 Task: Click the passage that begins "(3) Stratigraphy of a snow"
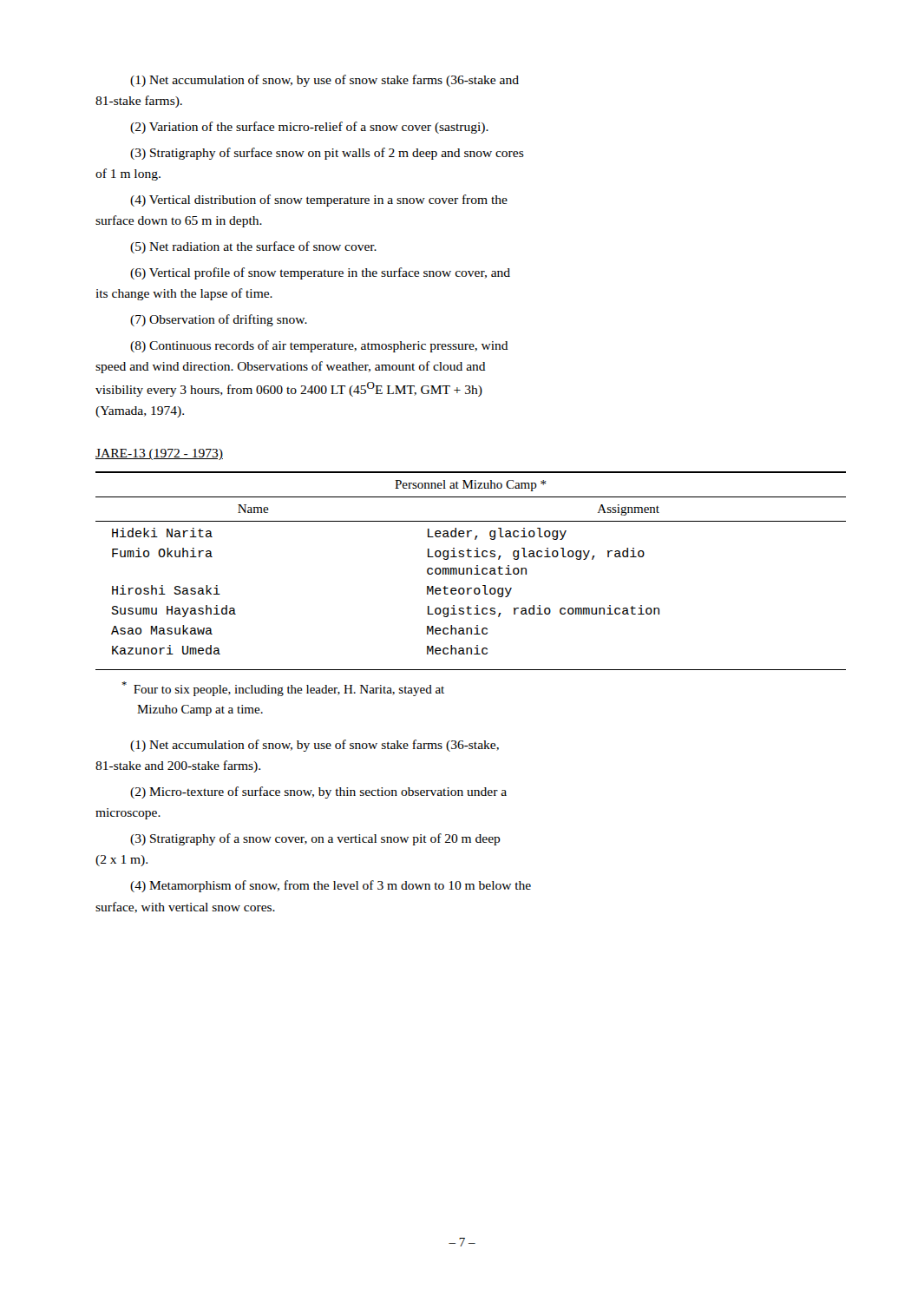pyautogui.click(x=471, y=849)
